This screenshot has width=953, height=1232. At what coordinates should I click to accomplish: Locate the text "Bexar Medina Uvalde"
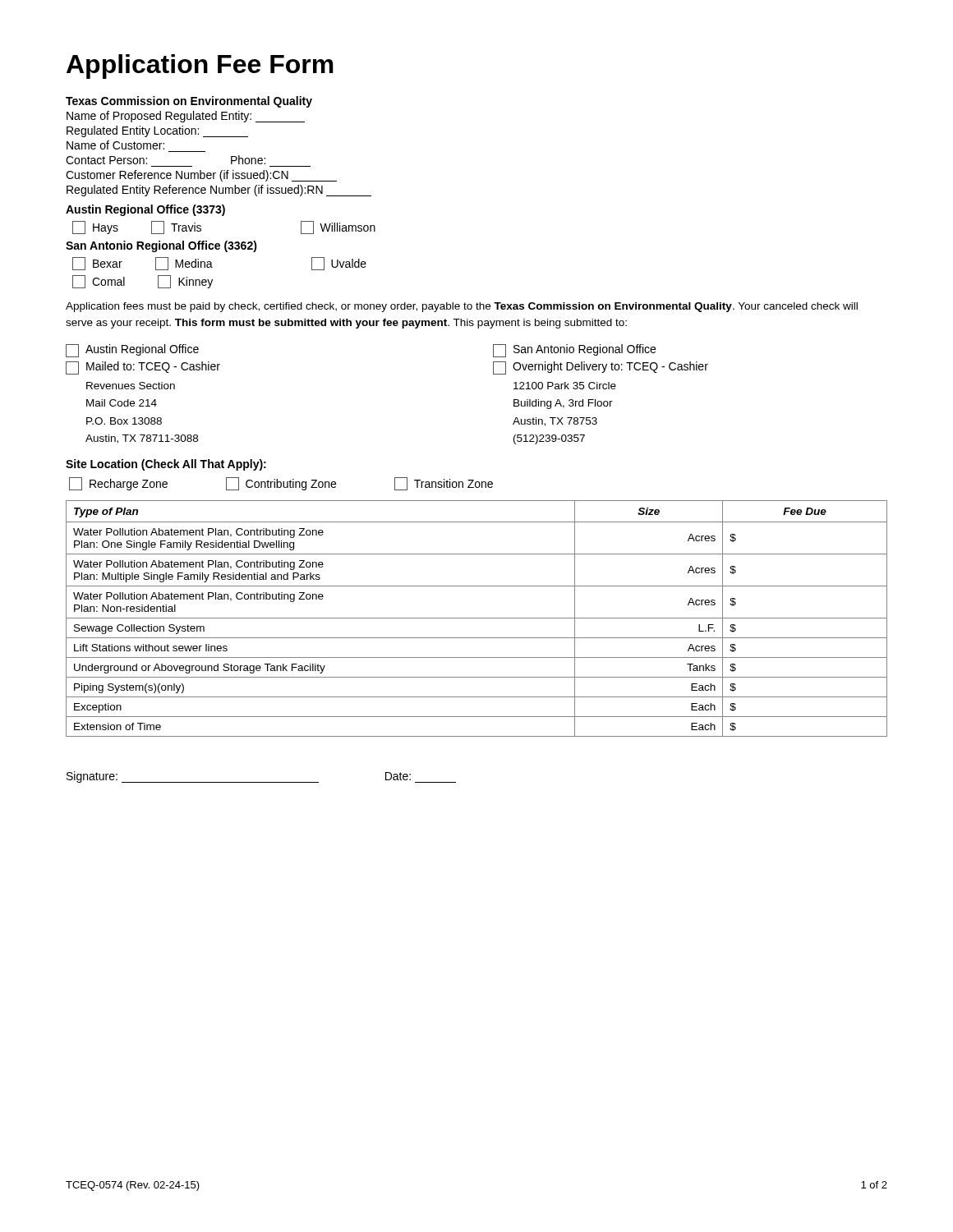pyautogui.click(x=219, y=264)
